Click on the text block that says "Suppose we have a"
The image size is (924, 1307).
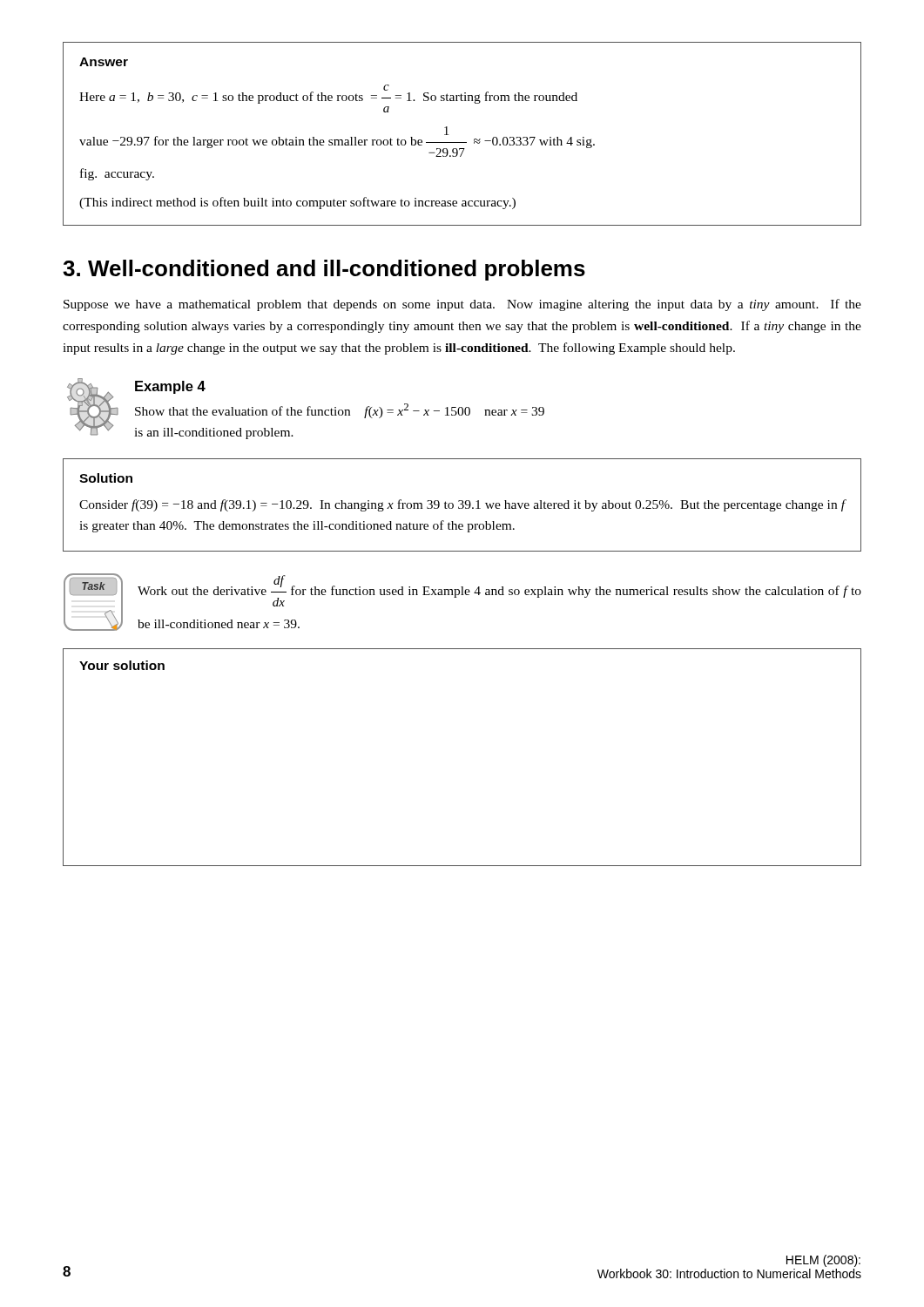coord(462,325)
